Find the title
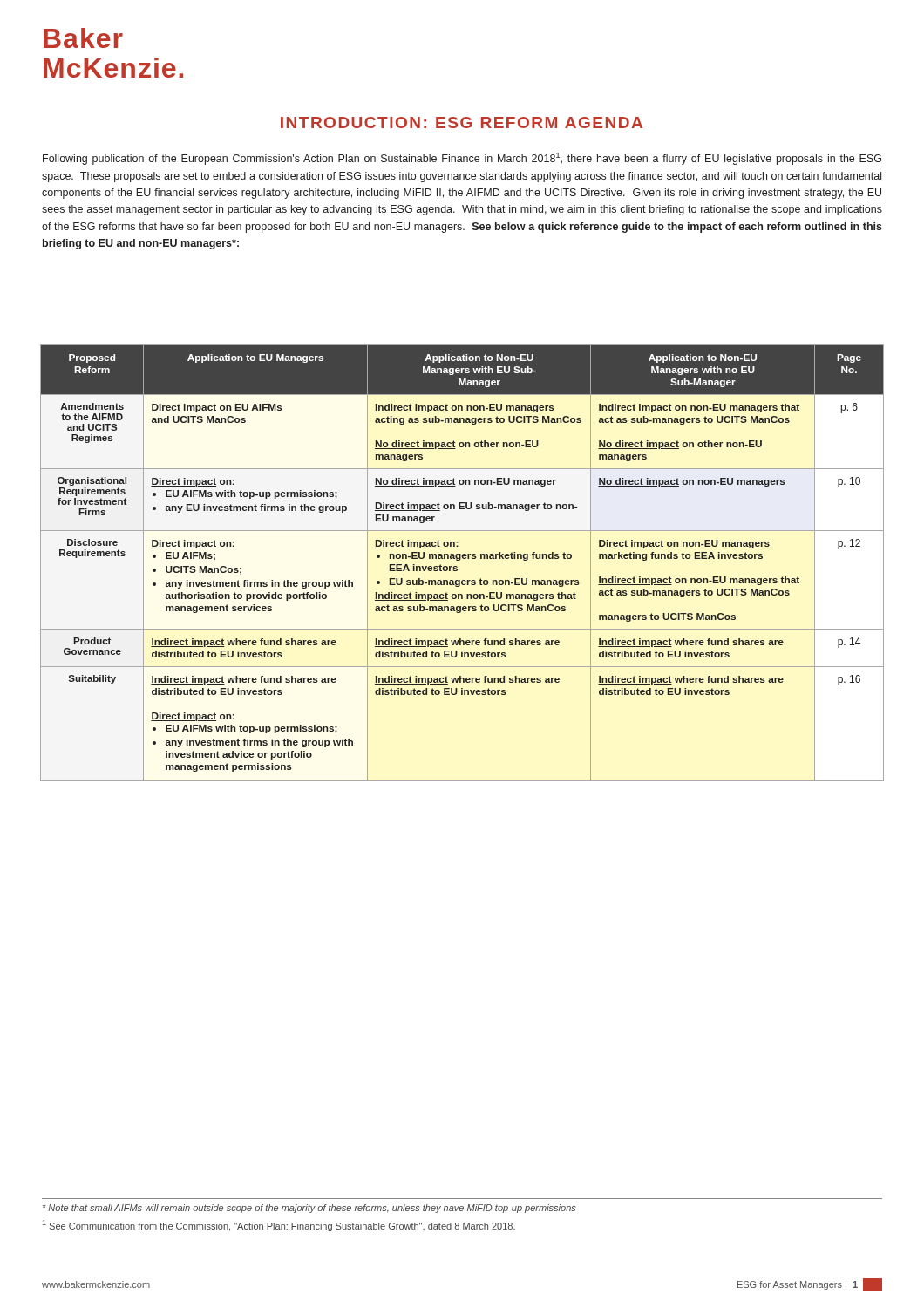Viewport: 924px width, 1308px height. coord(462,123)
